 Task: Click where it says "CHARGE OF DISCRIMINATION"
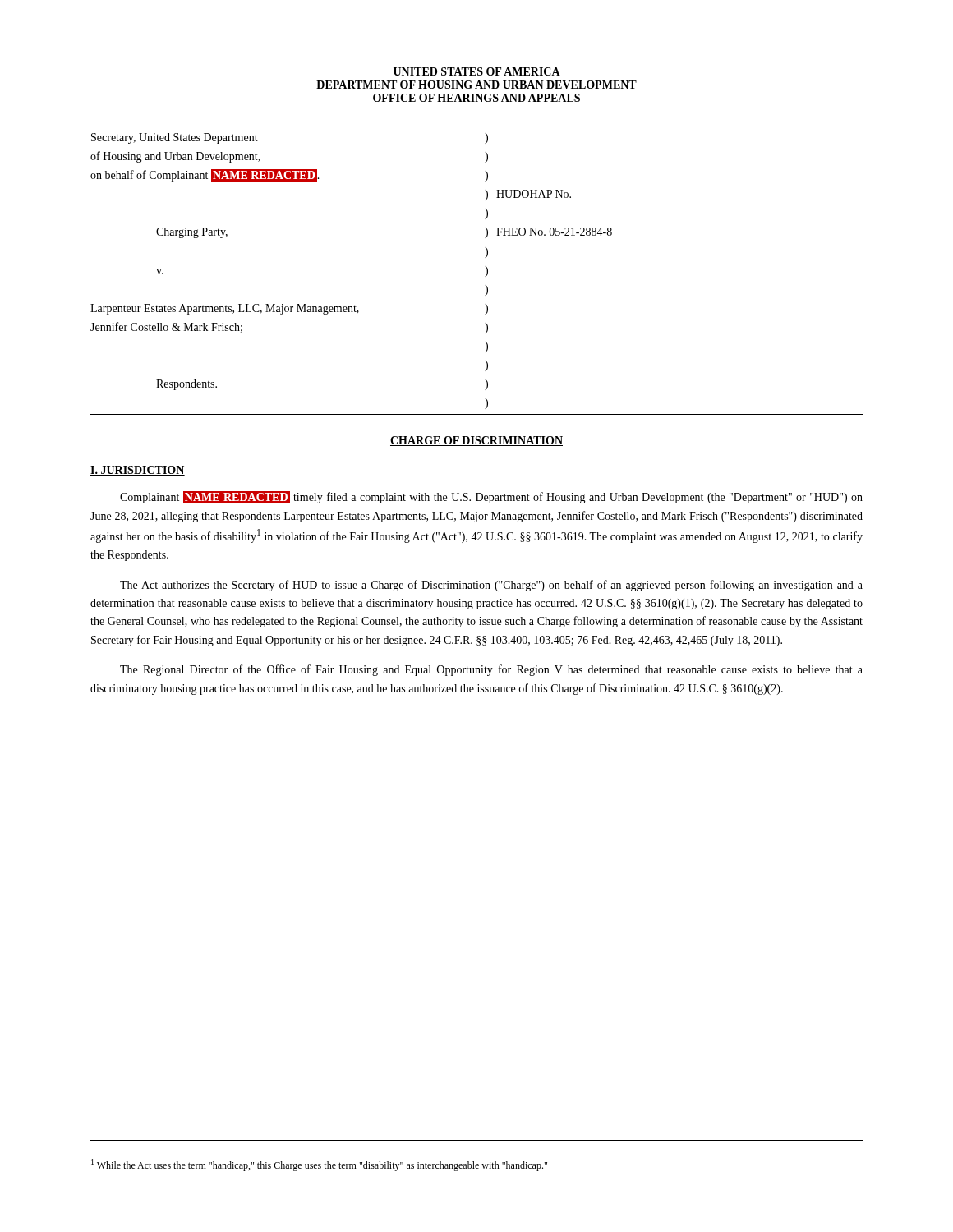click(x=476, y=441)
